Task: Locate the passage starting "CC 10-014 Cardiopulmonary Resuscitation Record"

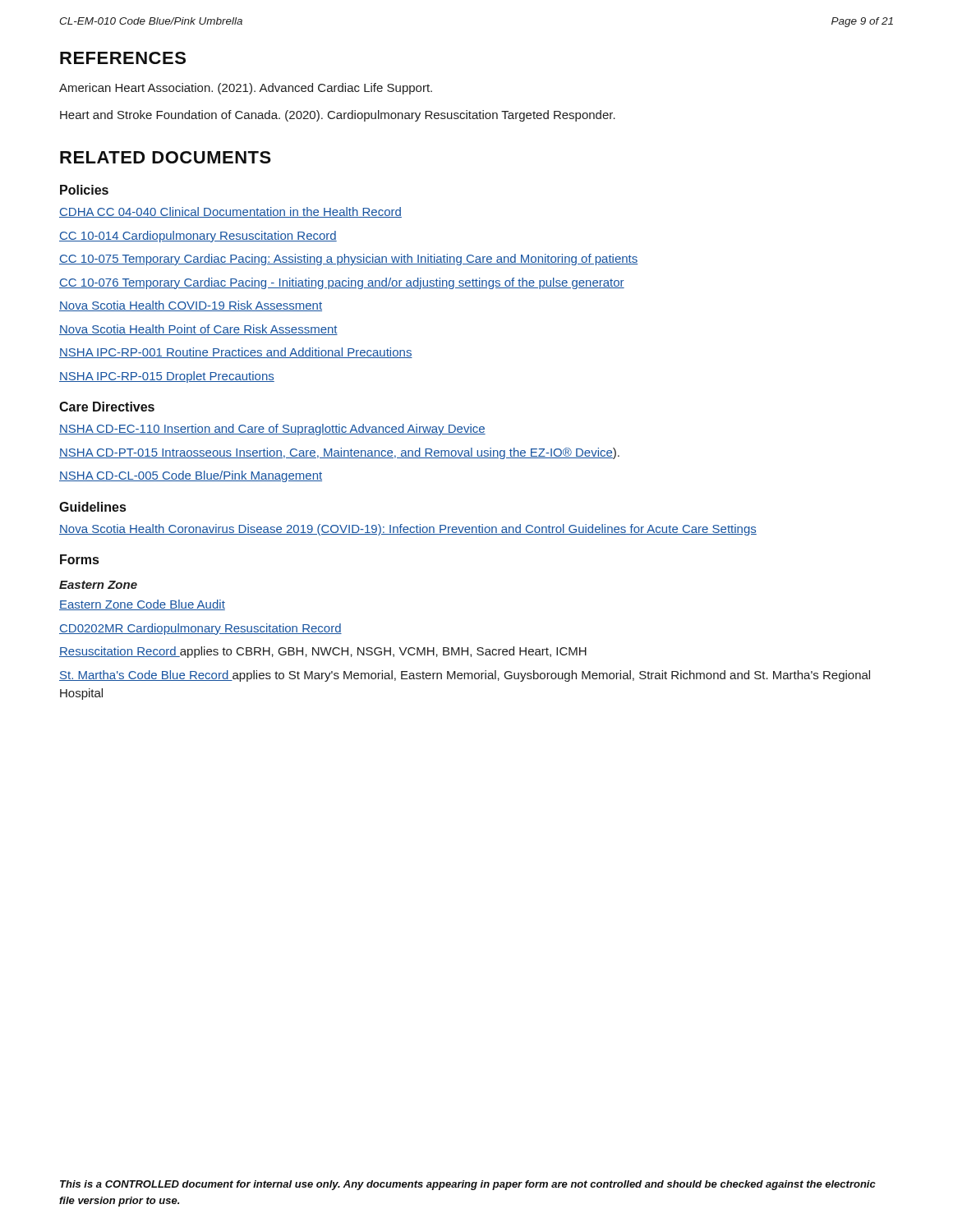Action: coord(198,235)
